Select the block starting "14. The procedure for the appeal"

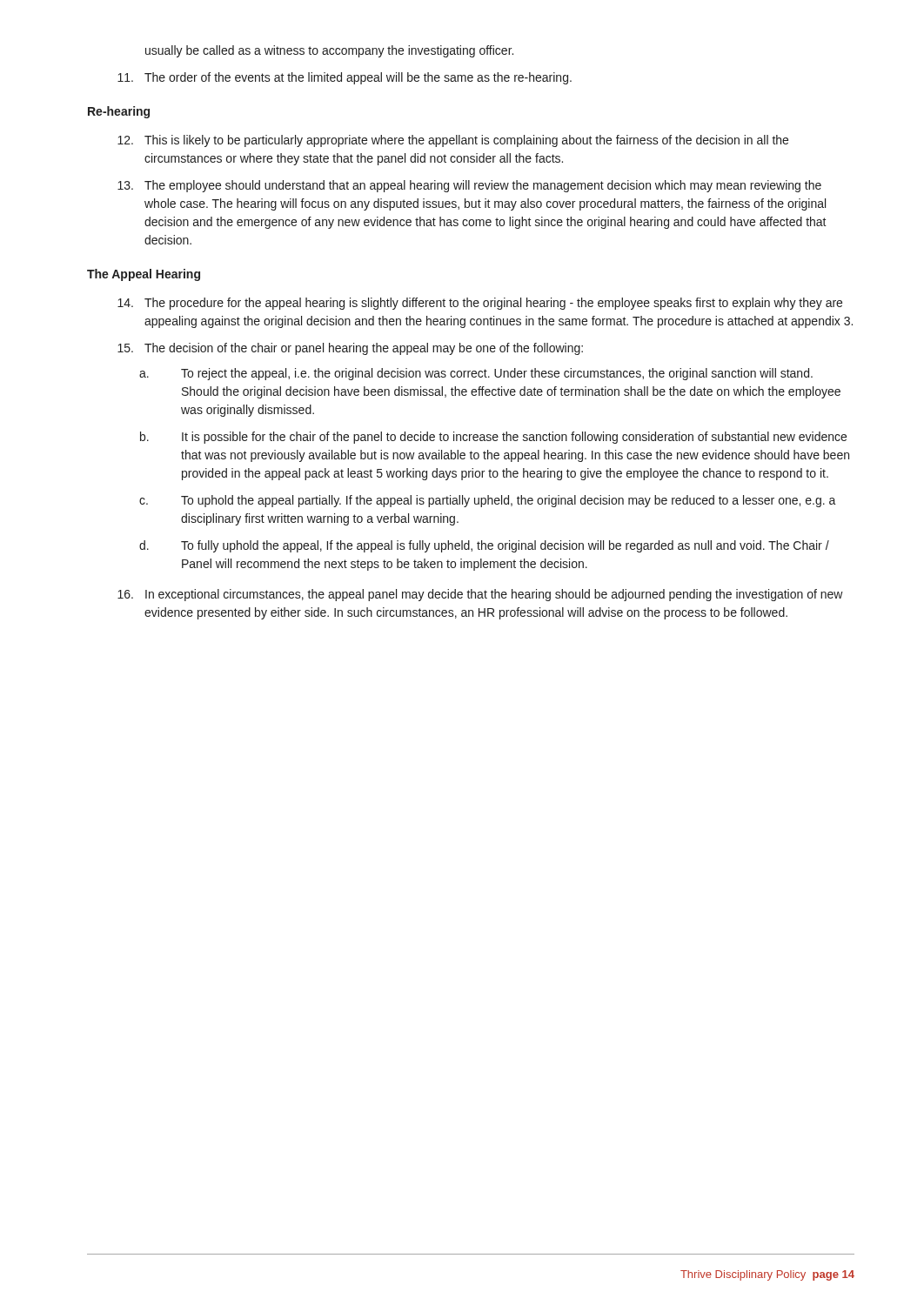[x=471, y=312]
